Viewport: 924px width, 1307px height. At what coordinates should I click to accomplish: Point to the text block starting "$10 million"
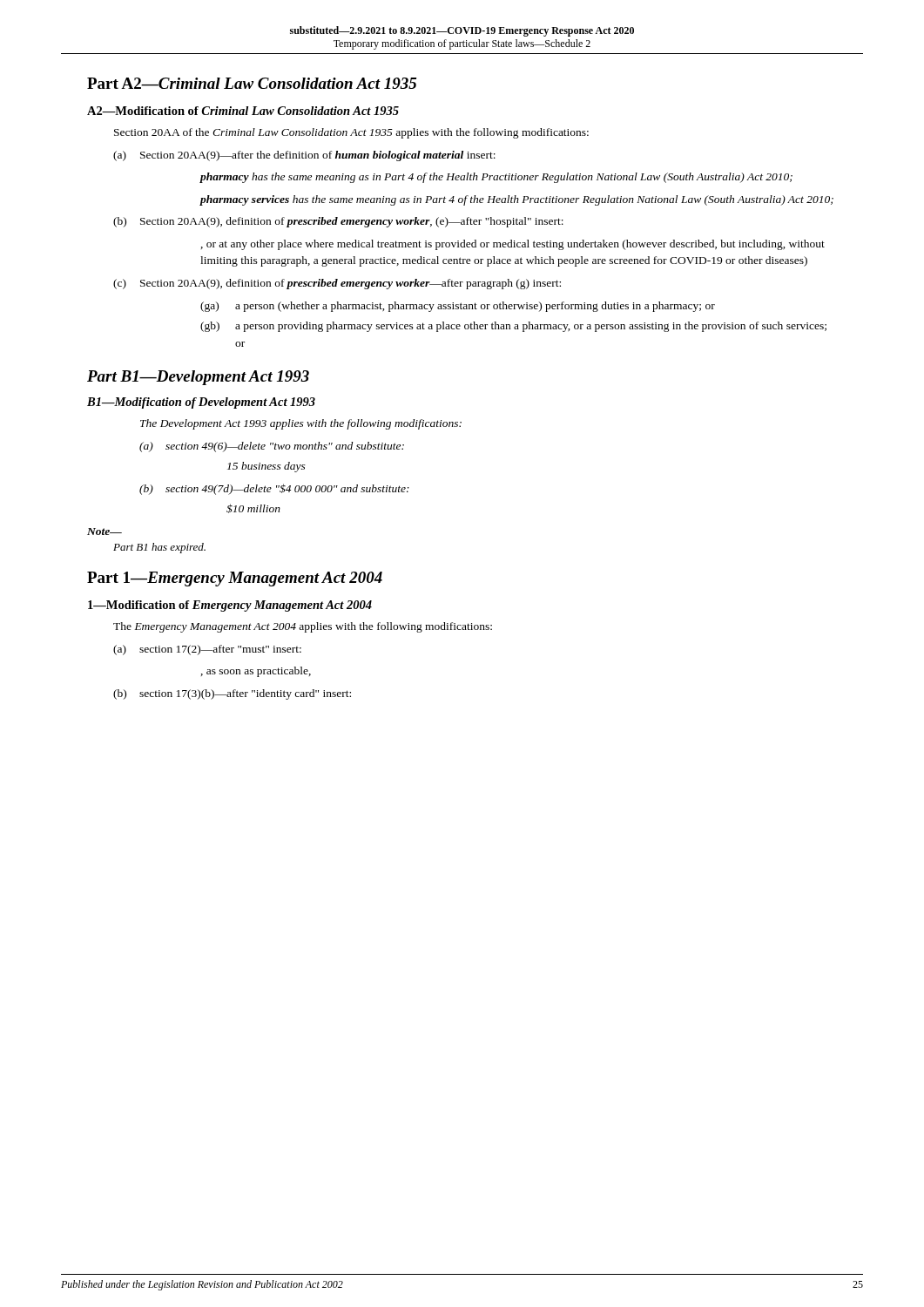[x=253, y=509]
